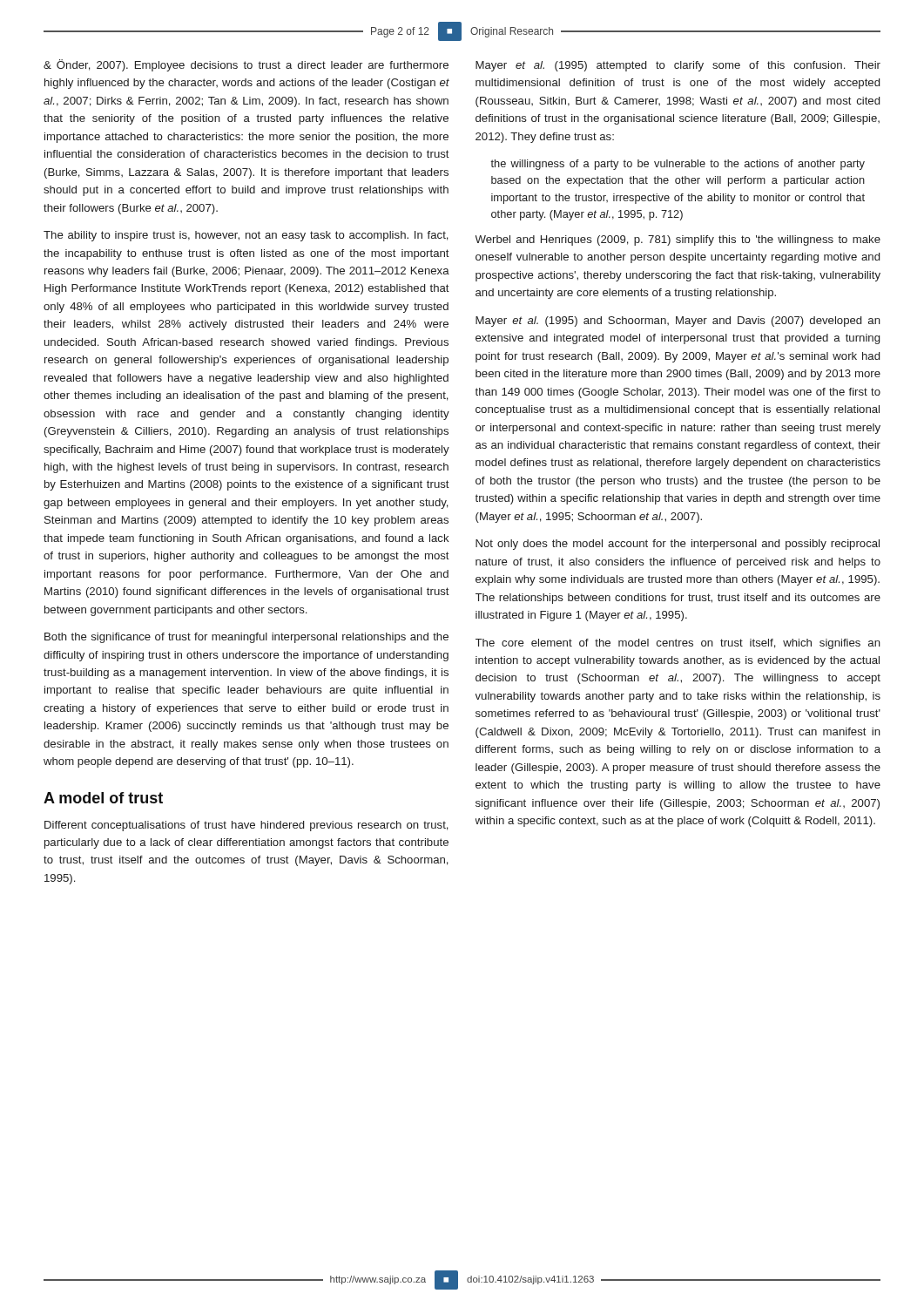Select the text block that says "Both the significance of trust for meaningful interpersonal"
Image resolution: width=924 pixels, height=1307 pixels.
(246, 700)
